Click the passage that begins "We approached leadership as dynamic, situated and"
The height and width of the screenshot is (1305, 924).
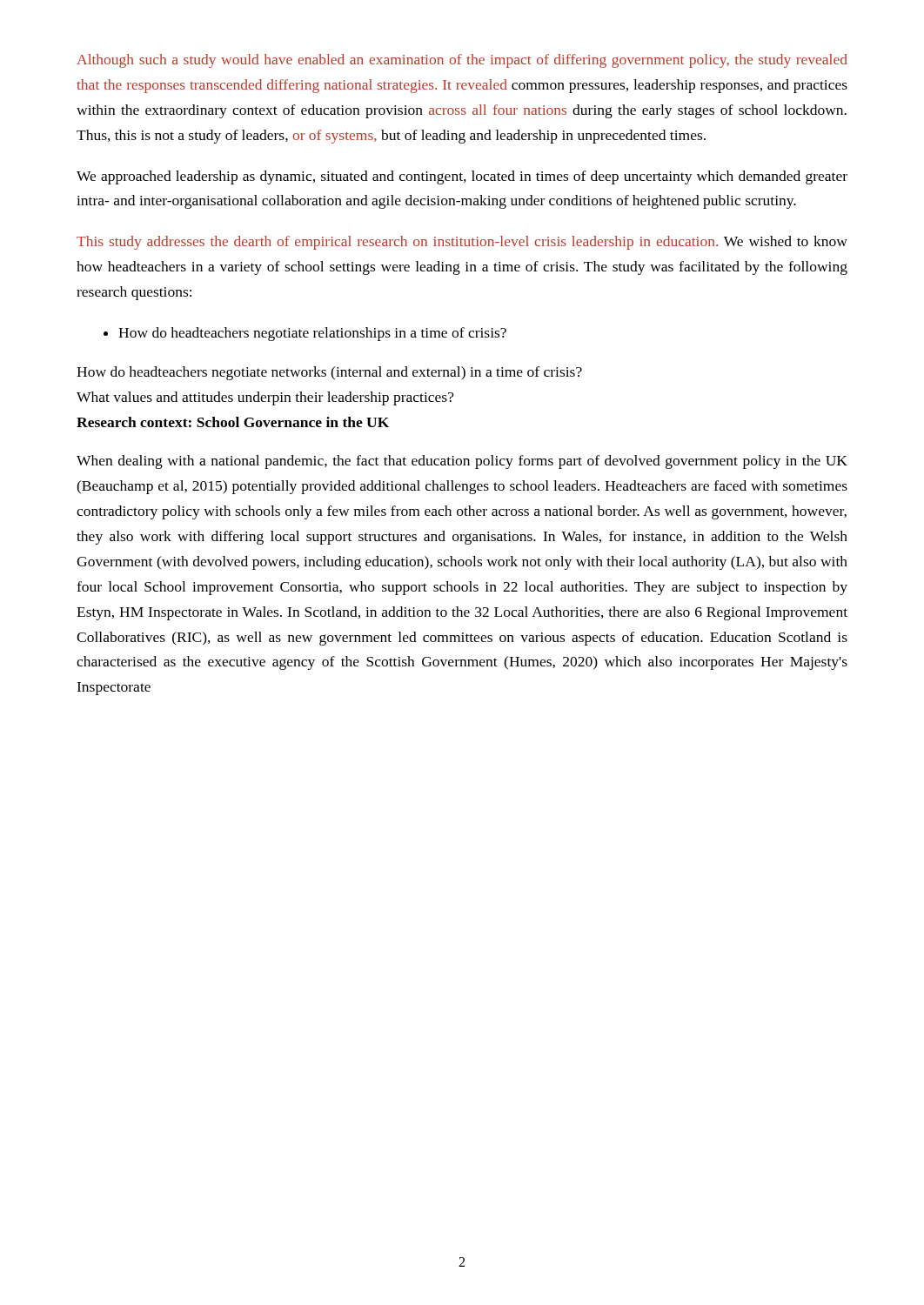tap(462, 188)
